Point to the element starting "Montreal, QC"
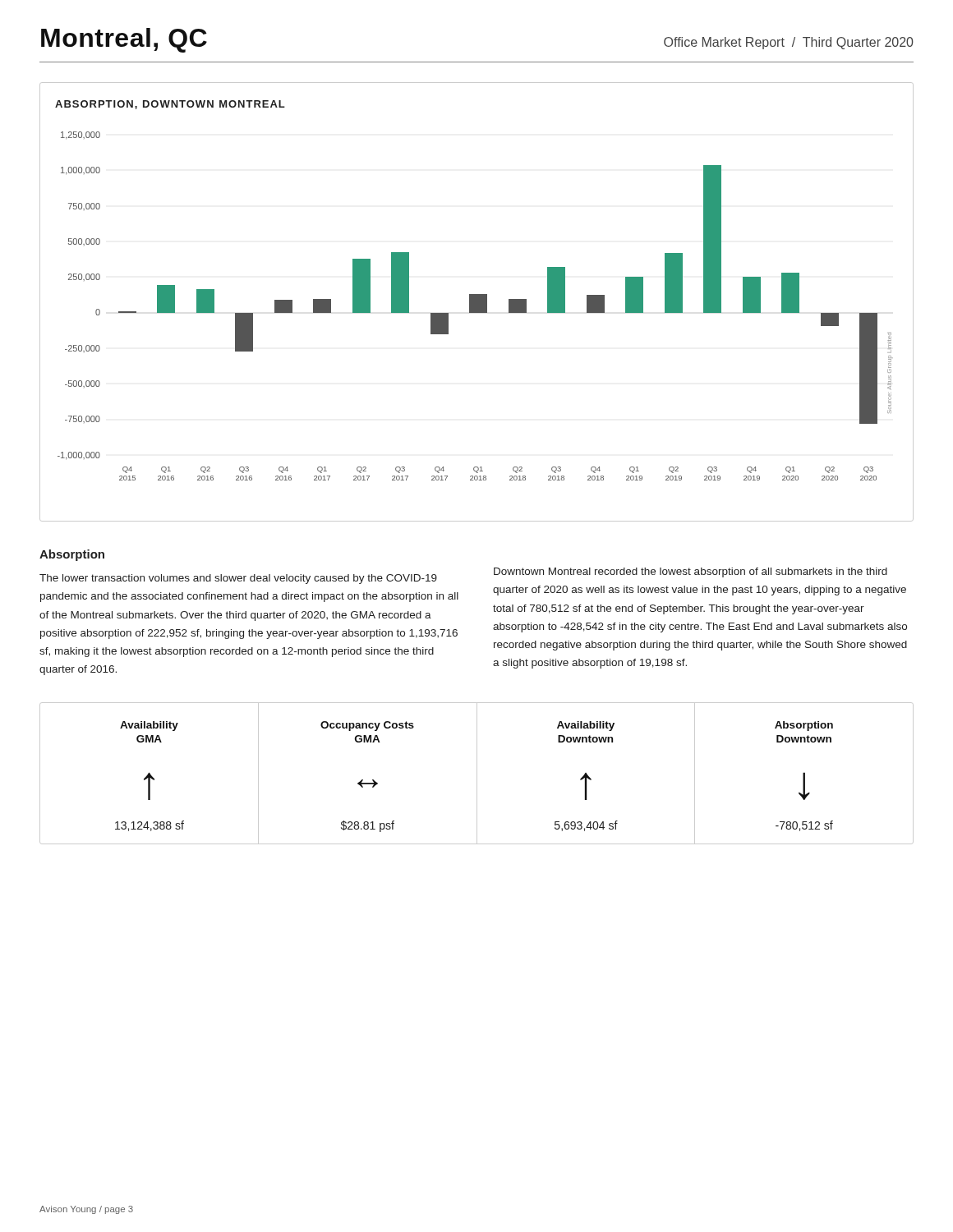Image resolution: width=953 pixels, height=1232 pixels. pos(124,38)
